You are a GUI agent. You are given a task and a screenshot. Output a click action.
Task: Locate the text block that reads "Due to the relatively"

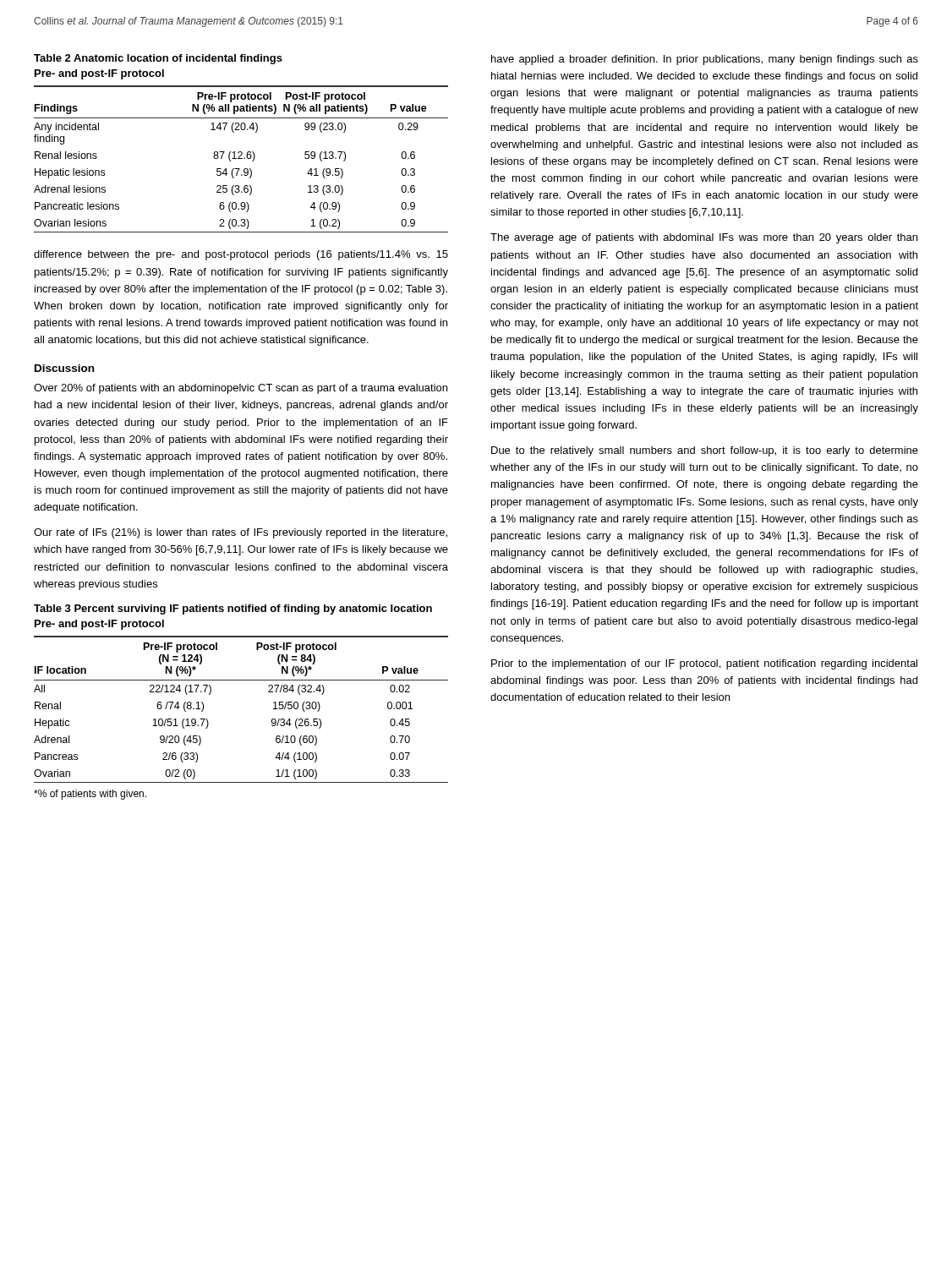coord(704,544)
